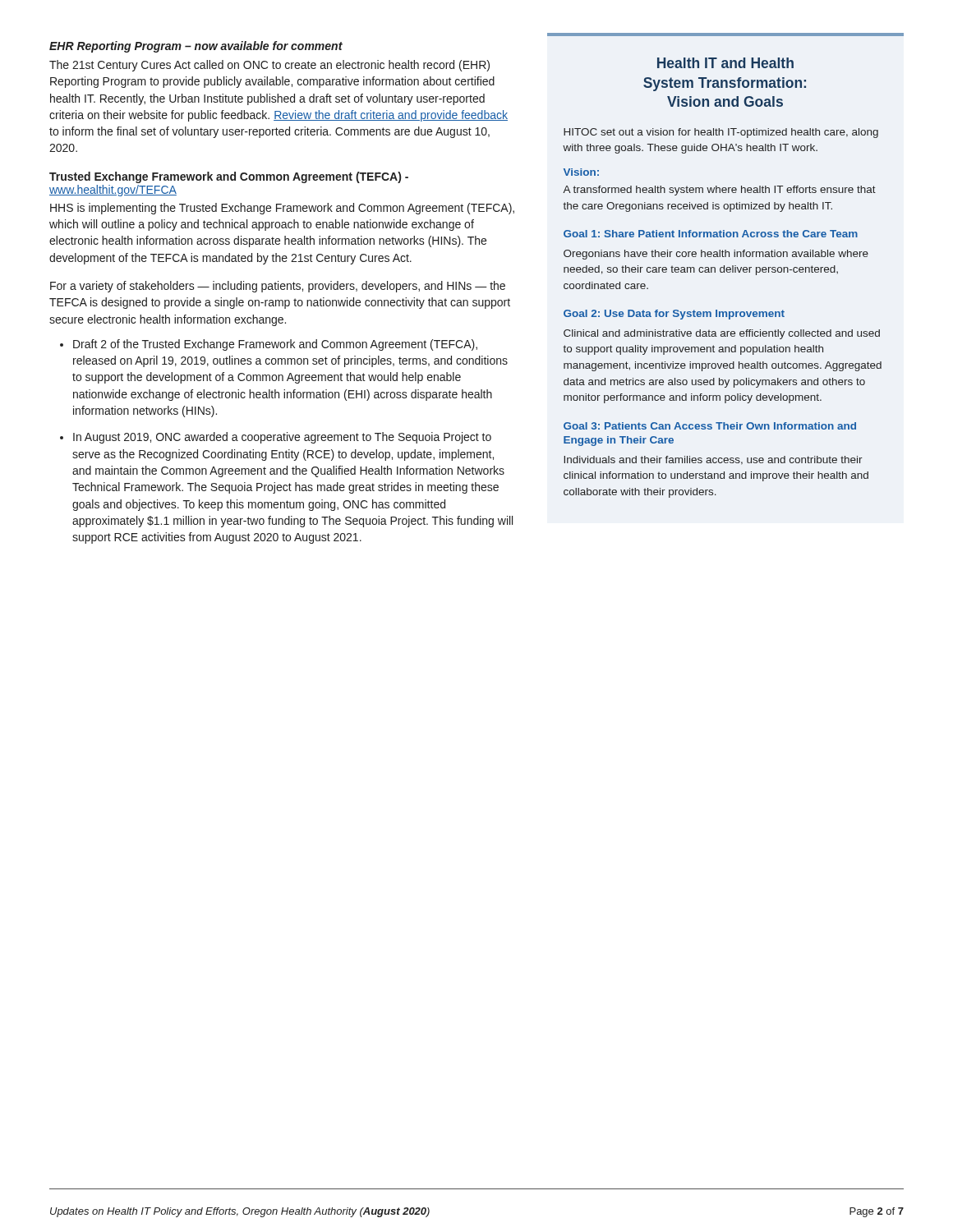The image size is (953, 1232).
Task: Locate the element starting "EHR Reporting Program – now available for"
Action: click(196, 46)
